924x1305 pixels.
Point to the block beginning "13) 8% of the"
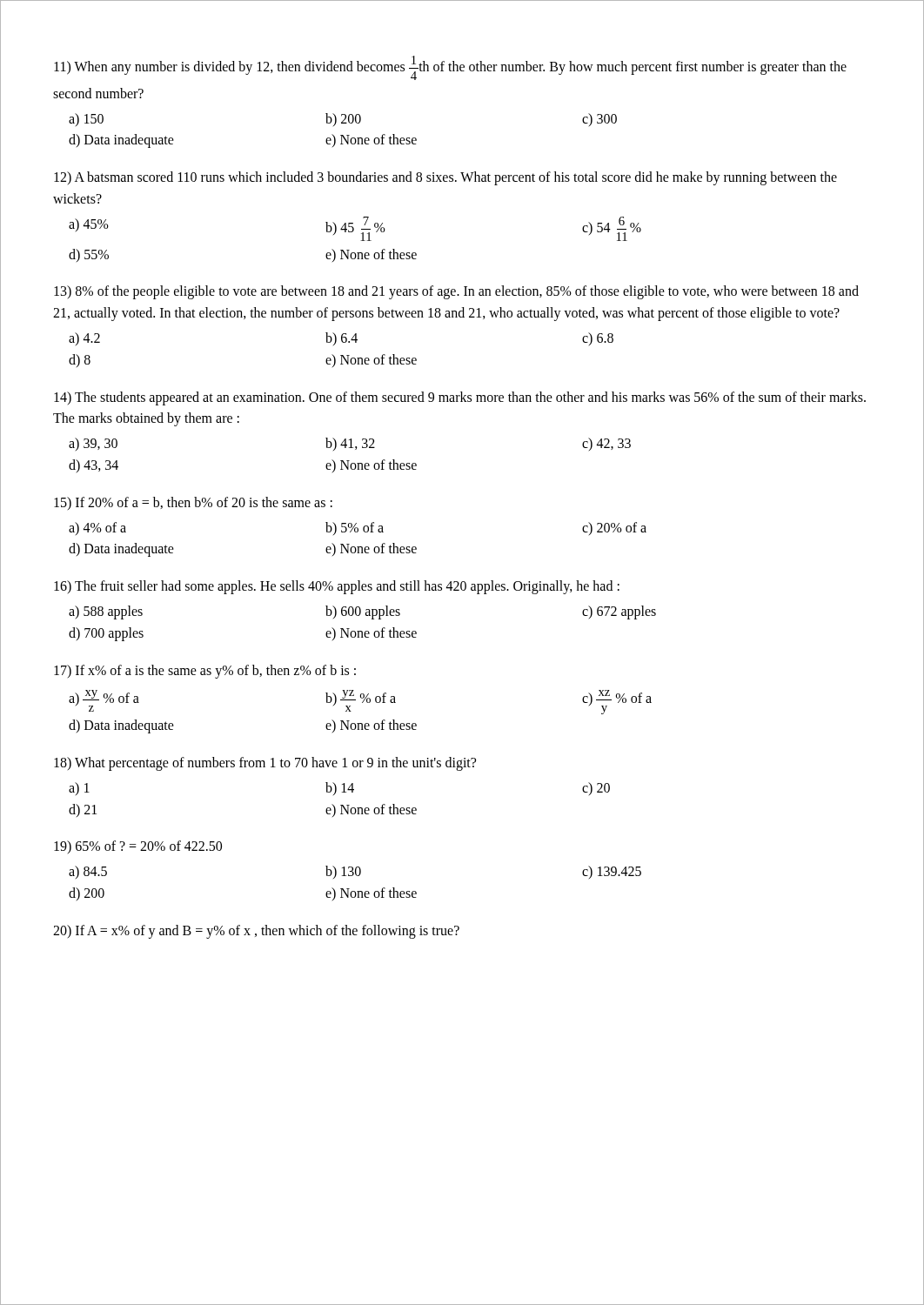tap(462, 326)
